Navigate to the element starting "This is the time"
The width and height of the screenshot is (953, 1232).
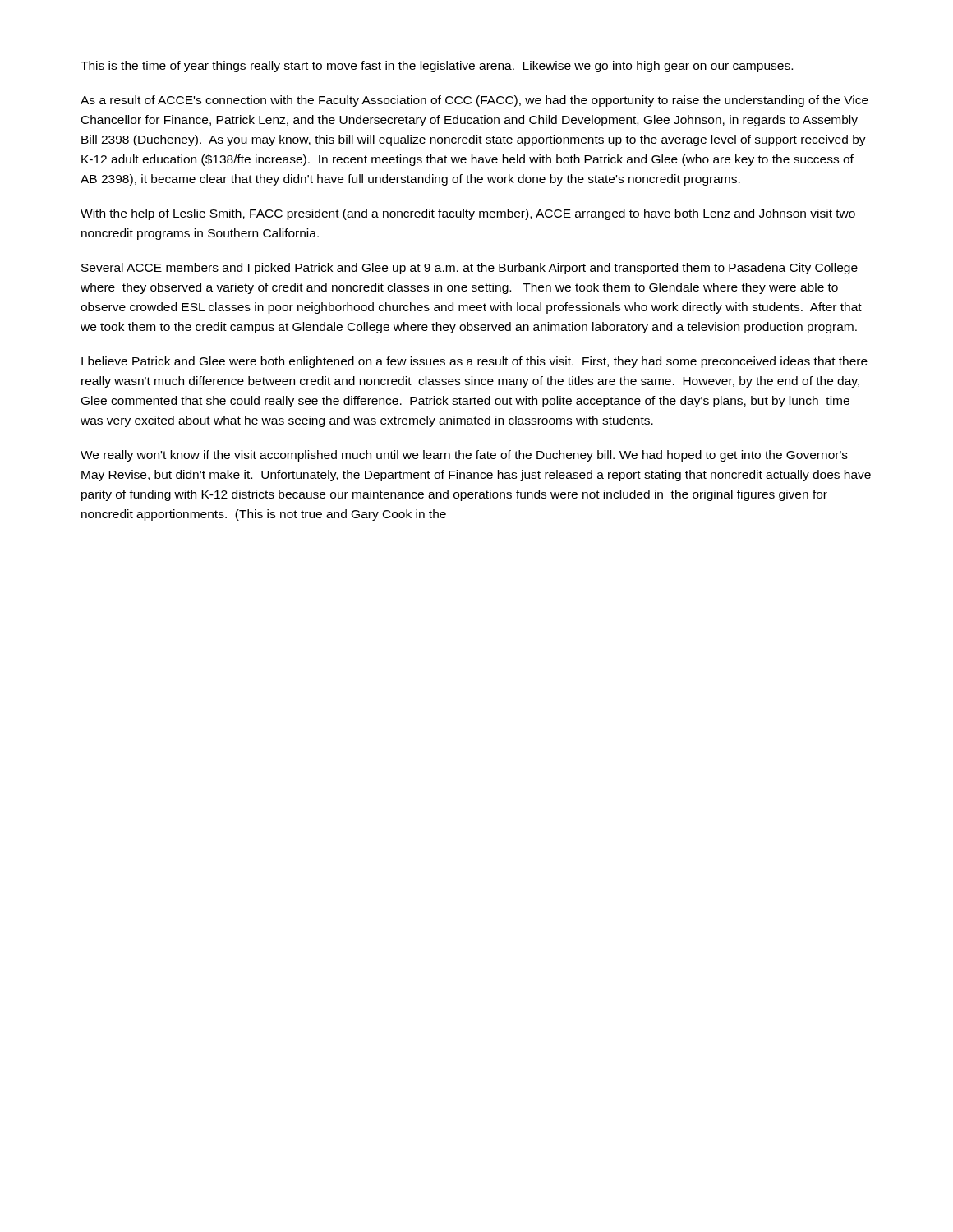pos(437,65)
